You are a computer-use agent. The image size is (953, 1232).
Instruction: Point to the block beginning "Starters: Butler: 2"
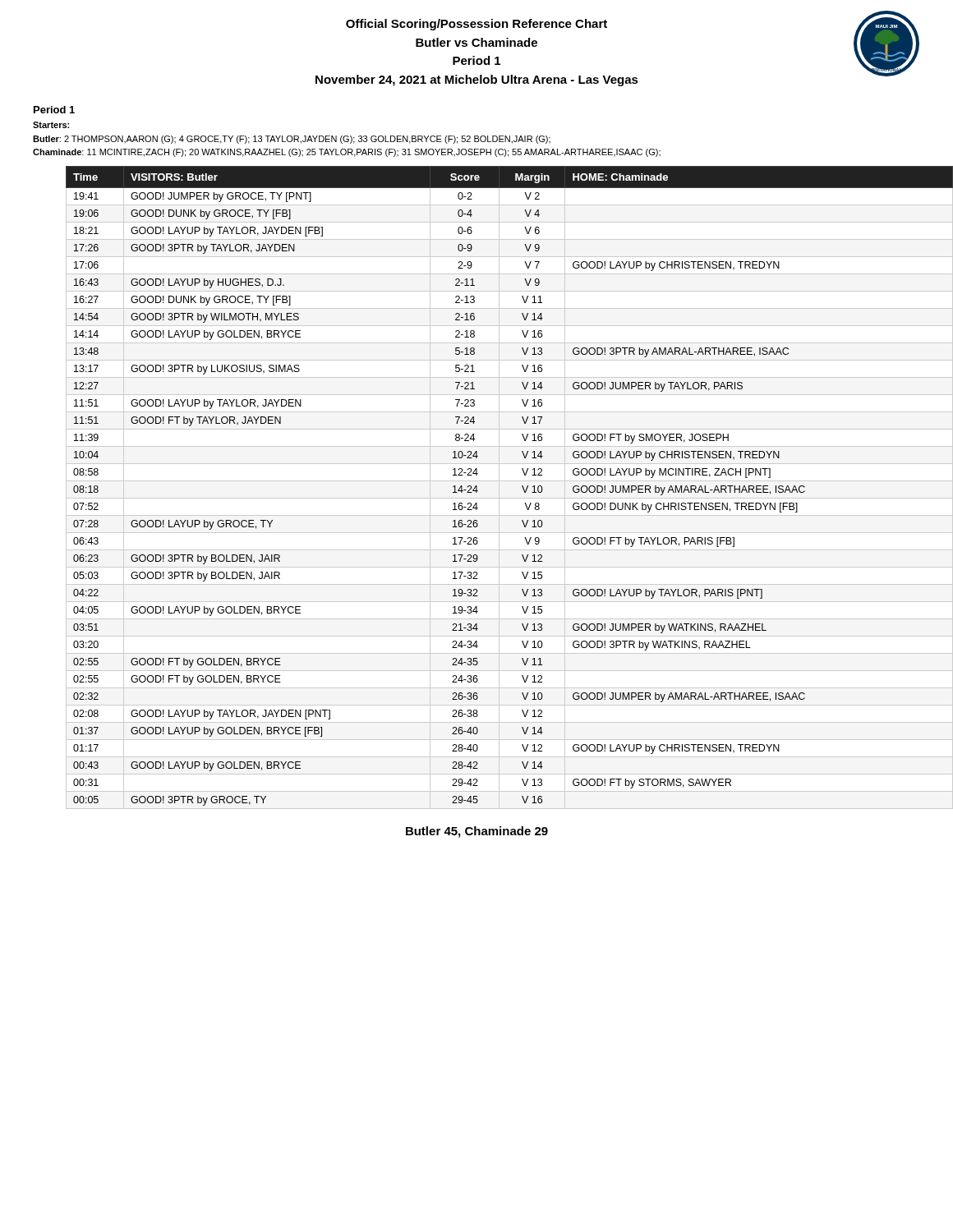pyautogui.click(x=347, y=138)
